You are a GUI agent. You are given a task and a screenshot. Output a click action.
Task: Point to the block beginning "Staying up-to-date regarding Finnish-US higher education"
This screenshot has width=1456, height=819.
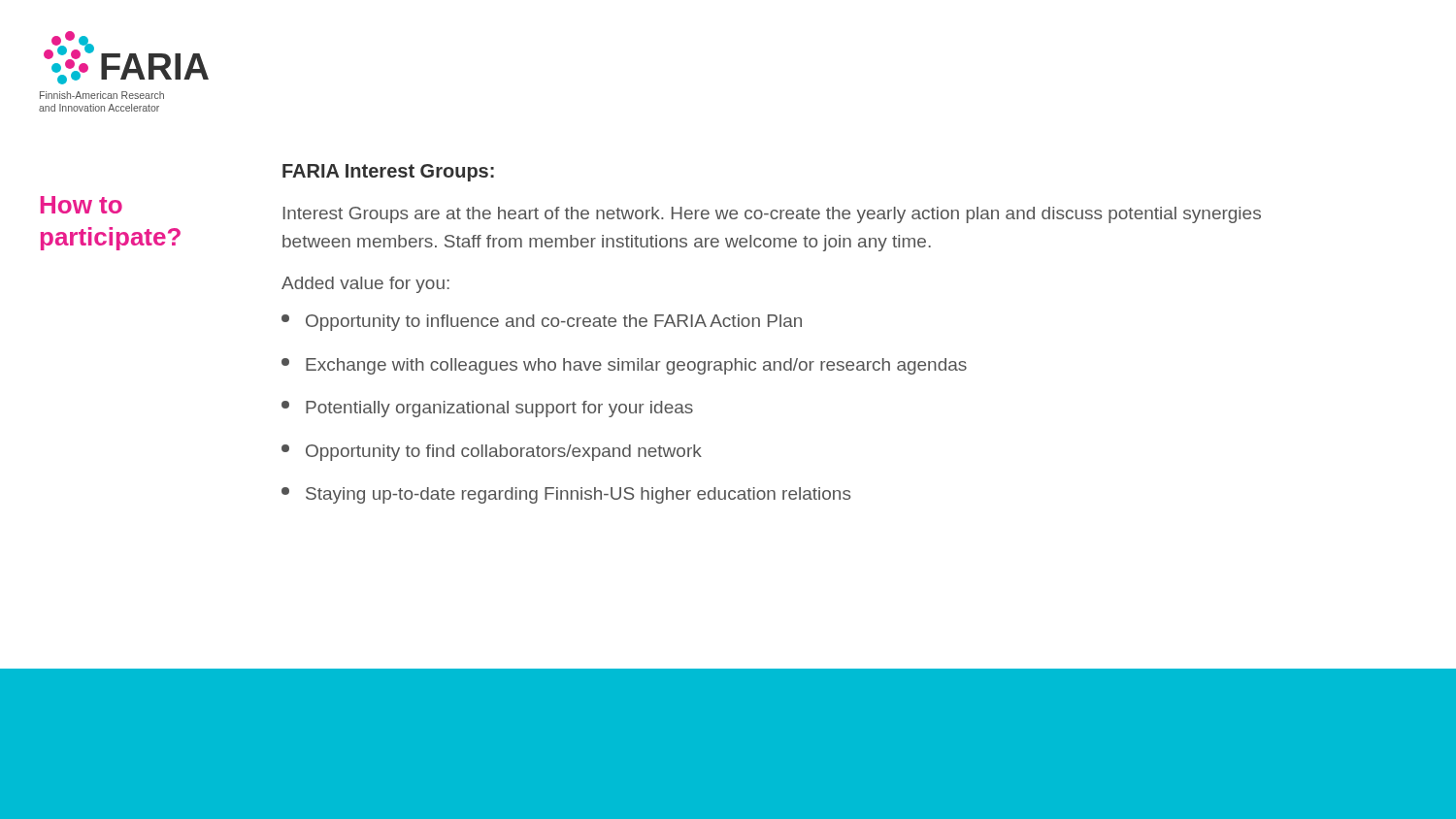(x=566, y=494)
